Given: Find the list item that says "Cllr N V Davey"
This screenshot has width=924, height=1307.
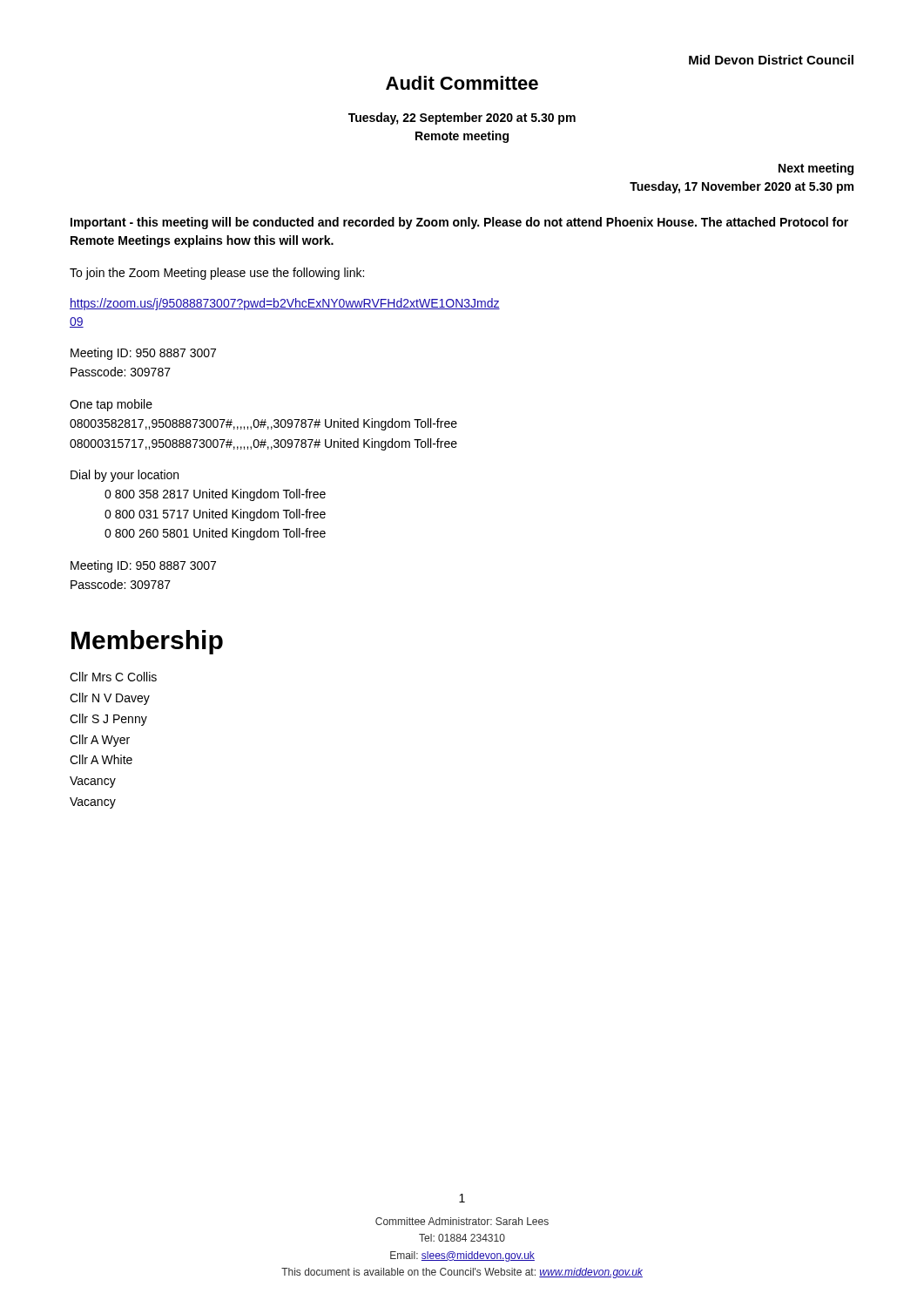Looking at the screenshot, I should 110,698.
